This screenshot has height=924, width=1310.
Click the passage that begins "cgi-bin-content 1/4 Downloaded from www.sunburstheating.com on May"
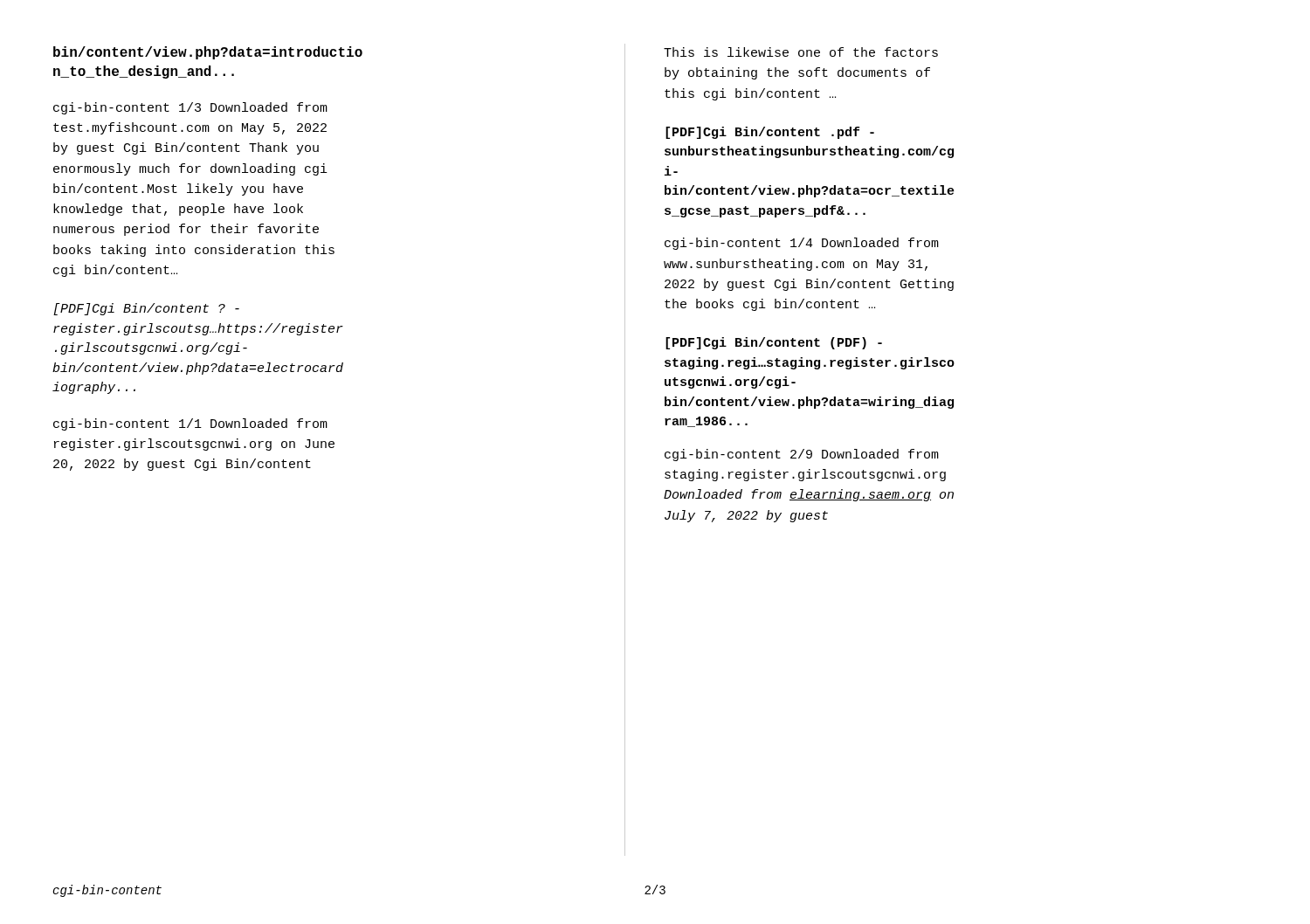[961, 275]
